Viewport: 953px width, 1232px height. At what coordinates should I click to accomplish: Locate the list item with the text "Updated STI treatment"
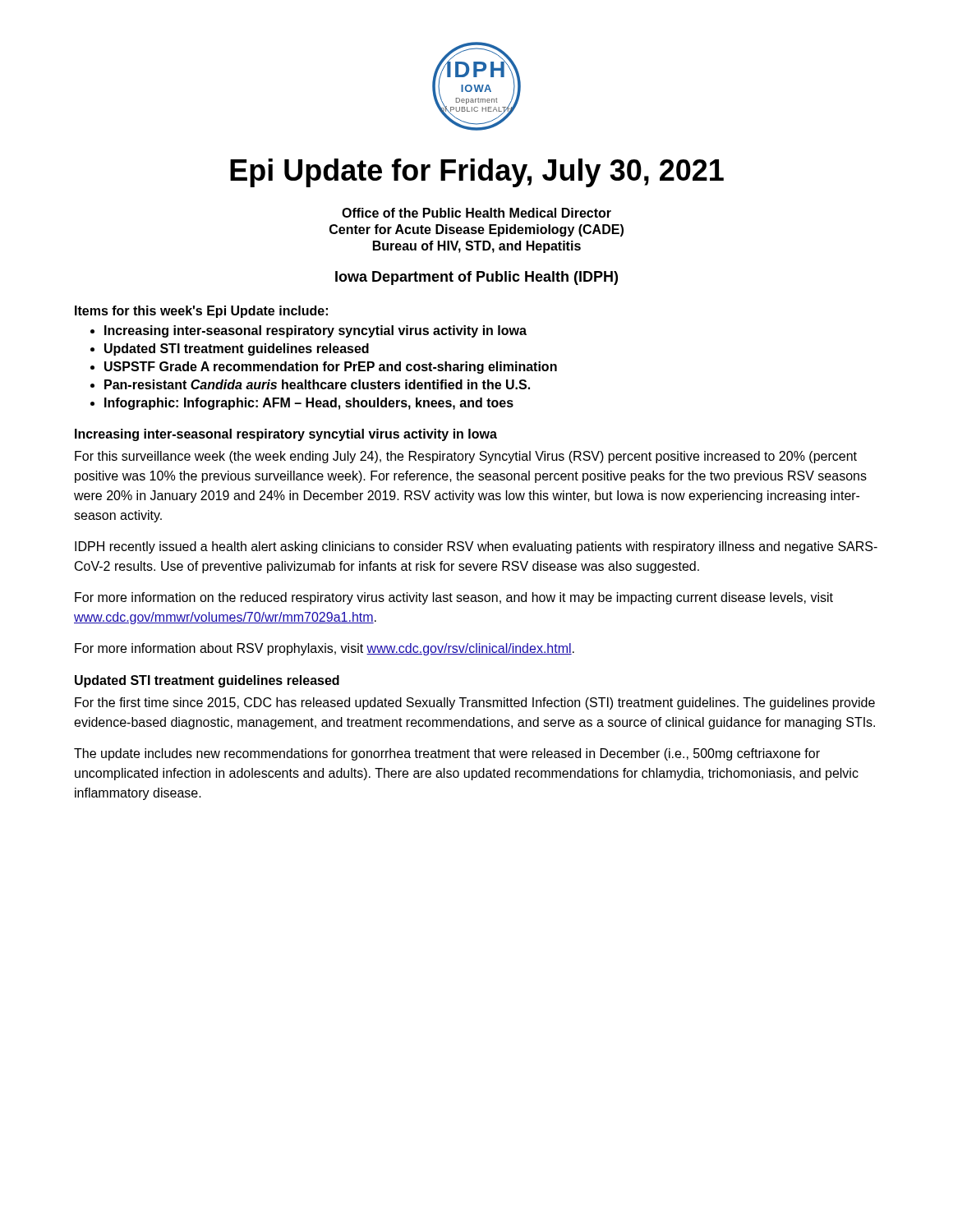[236, 349]
